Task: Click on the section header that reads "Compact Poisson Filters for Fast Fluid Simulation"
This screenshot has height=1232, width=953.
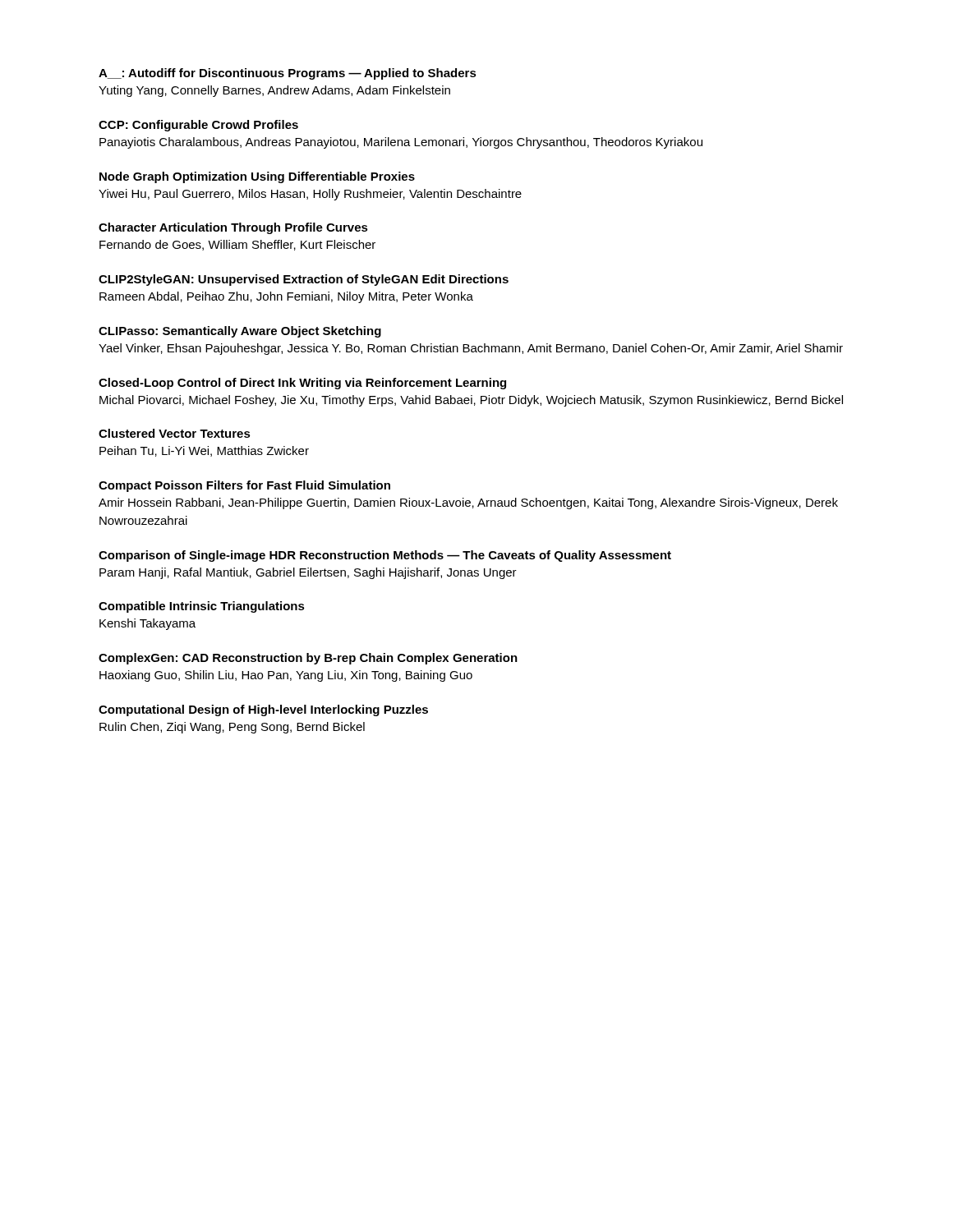Action: [x=245, y=485]
